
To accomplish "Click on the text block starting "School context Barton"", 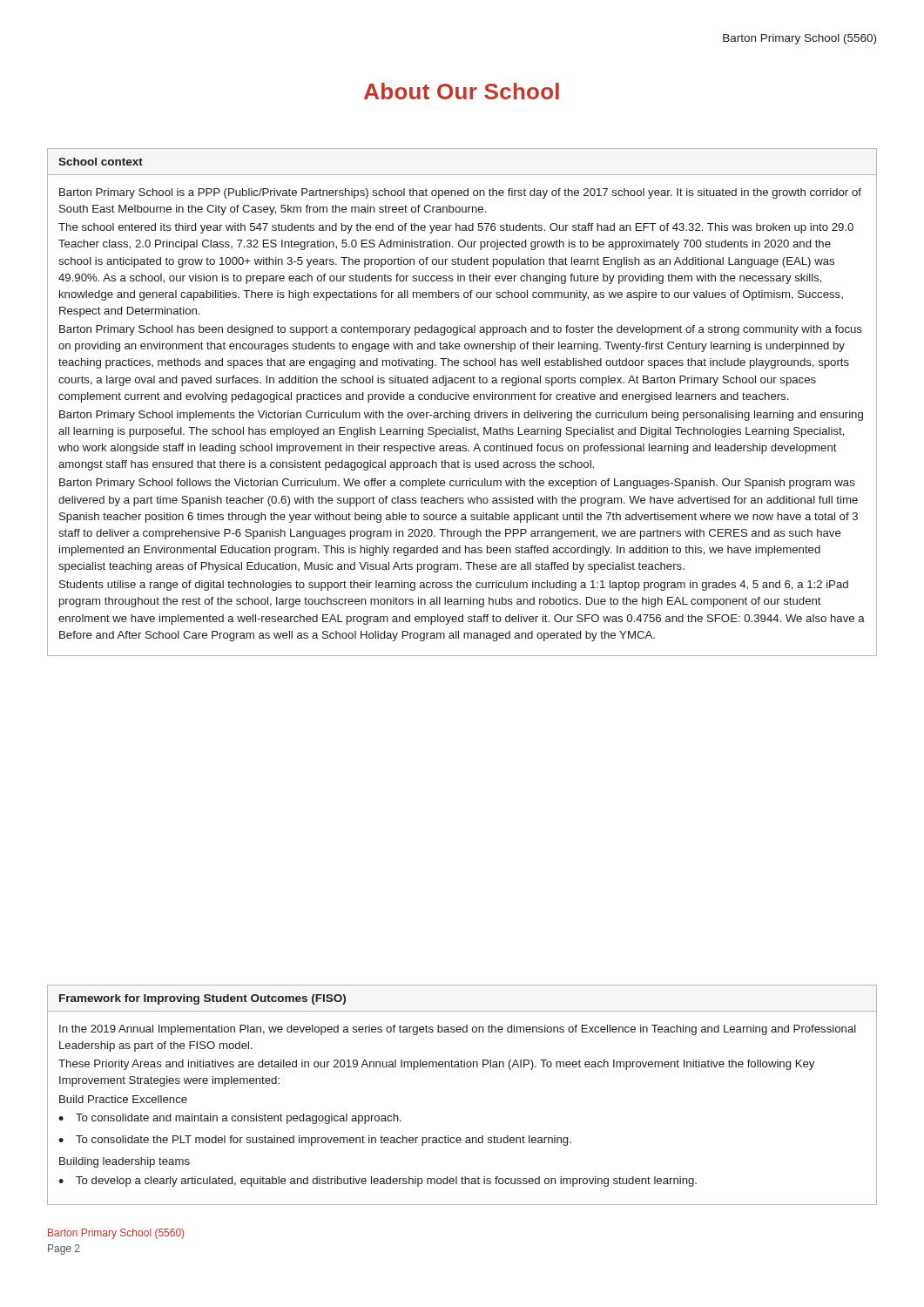I will [462, 402].
